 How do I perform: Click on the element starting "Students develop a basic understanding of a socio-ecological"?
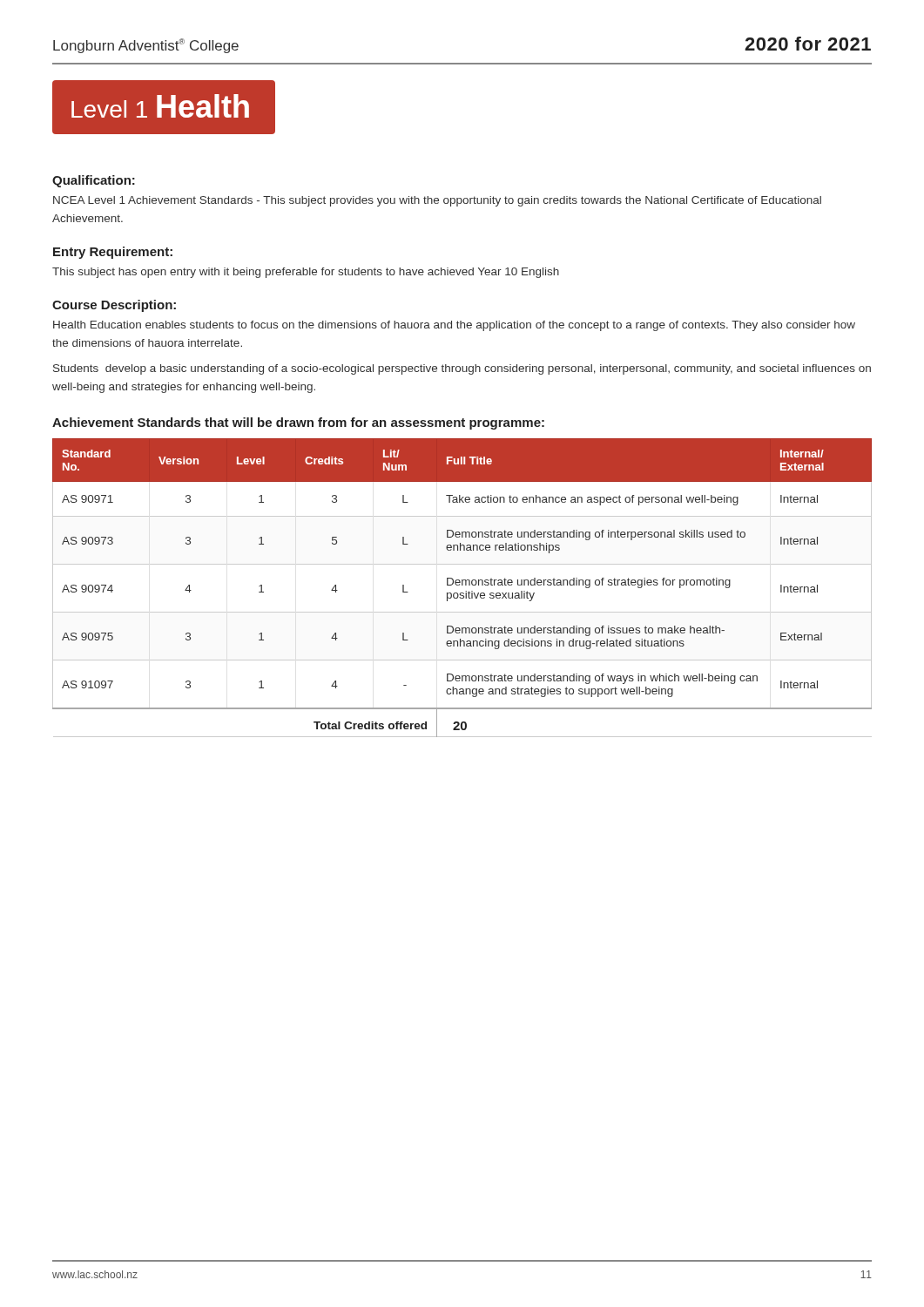click(462, 377)
